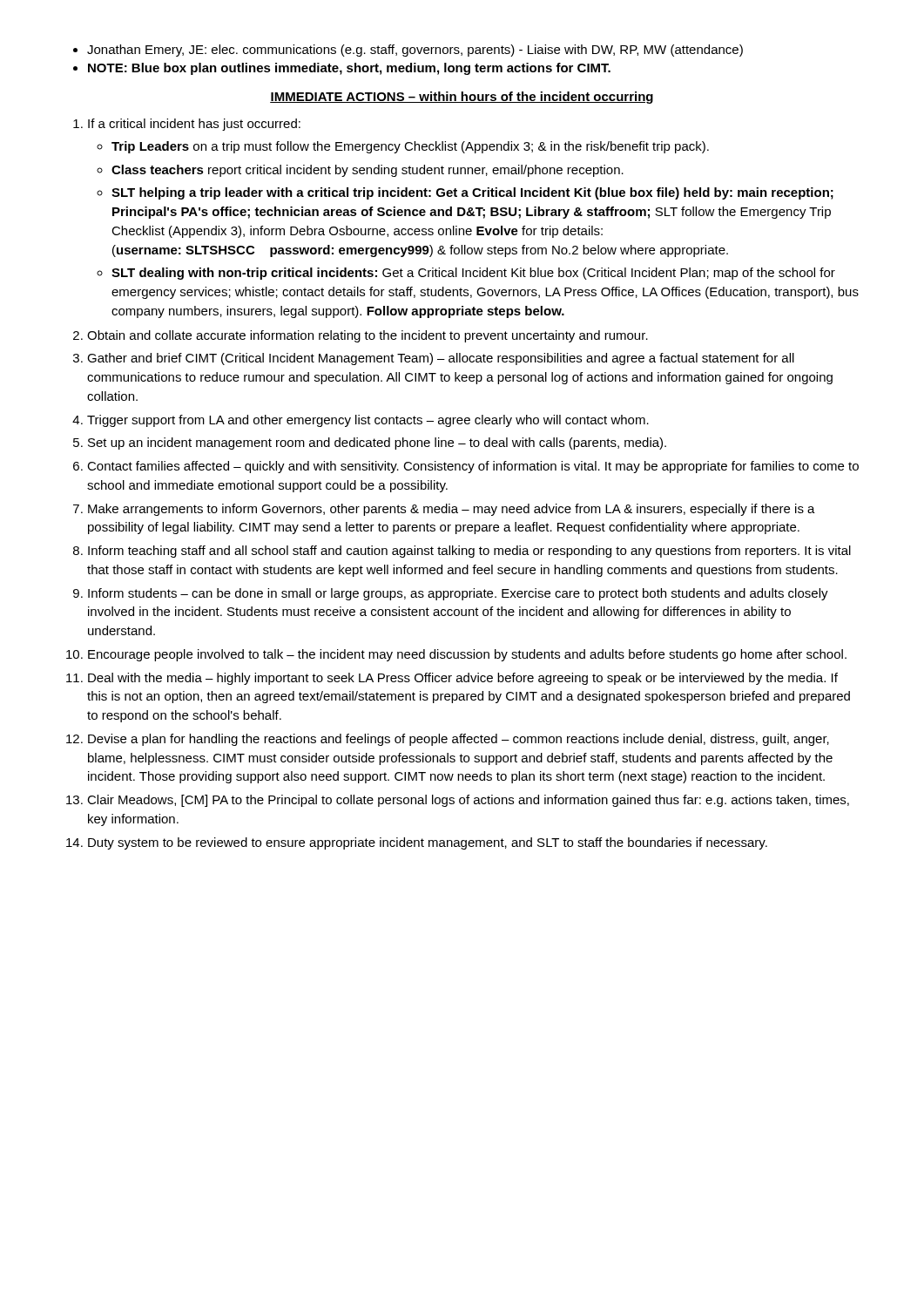Locate the text block starting "Jonathan Emery, JE: elec. communications (e.g."
Screen dimensions: 1307x924
pos(415,49)
